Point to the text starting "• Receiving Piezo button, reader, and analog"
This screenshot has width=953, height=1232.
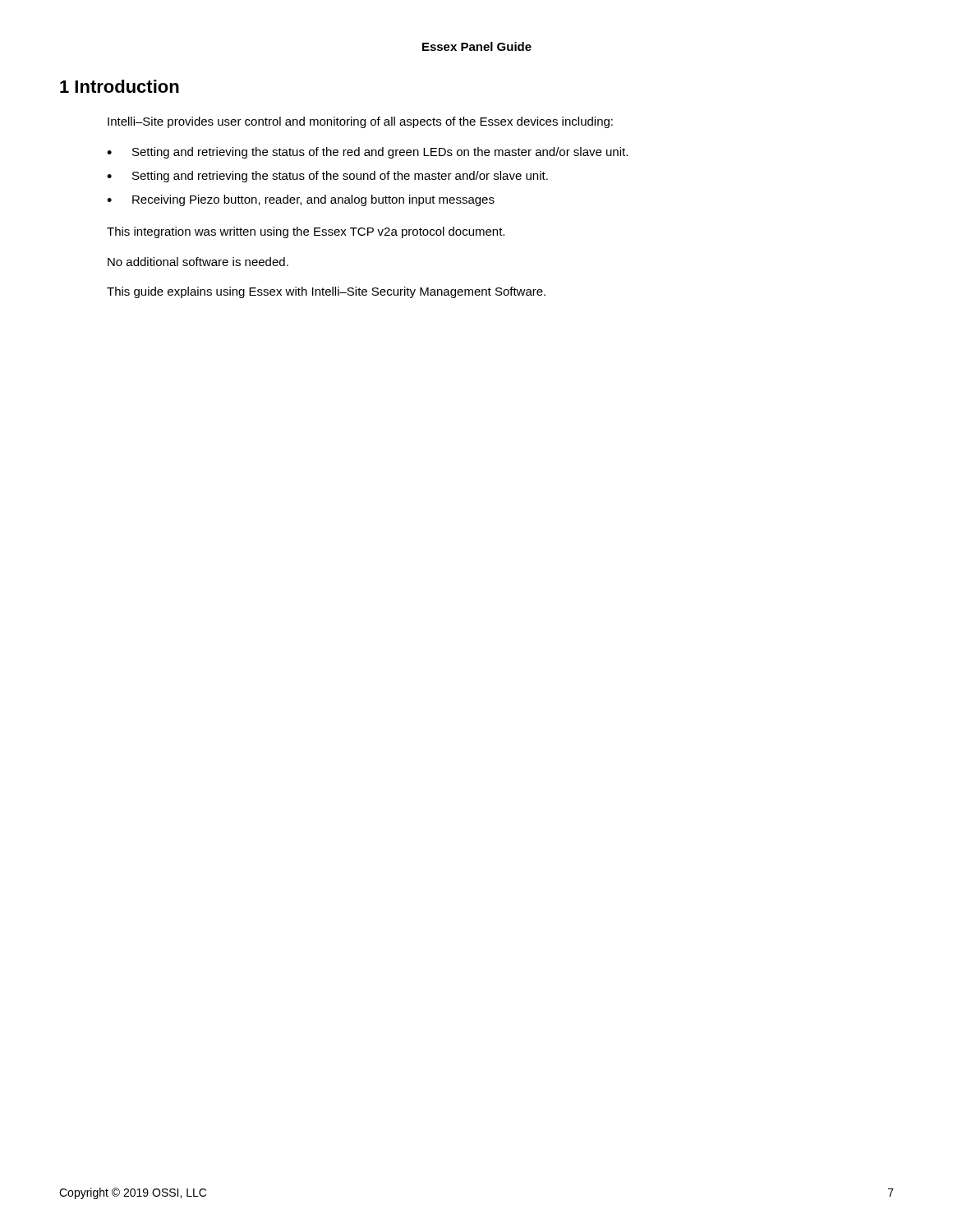pyautogui.click(x=476, y=201)
